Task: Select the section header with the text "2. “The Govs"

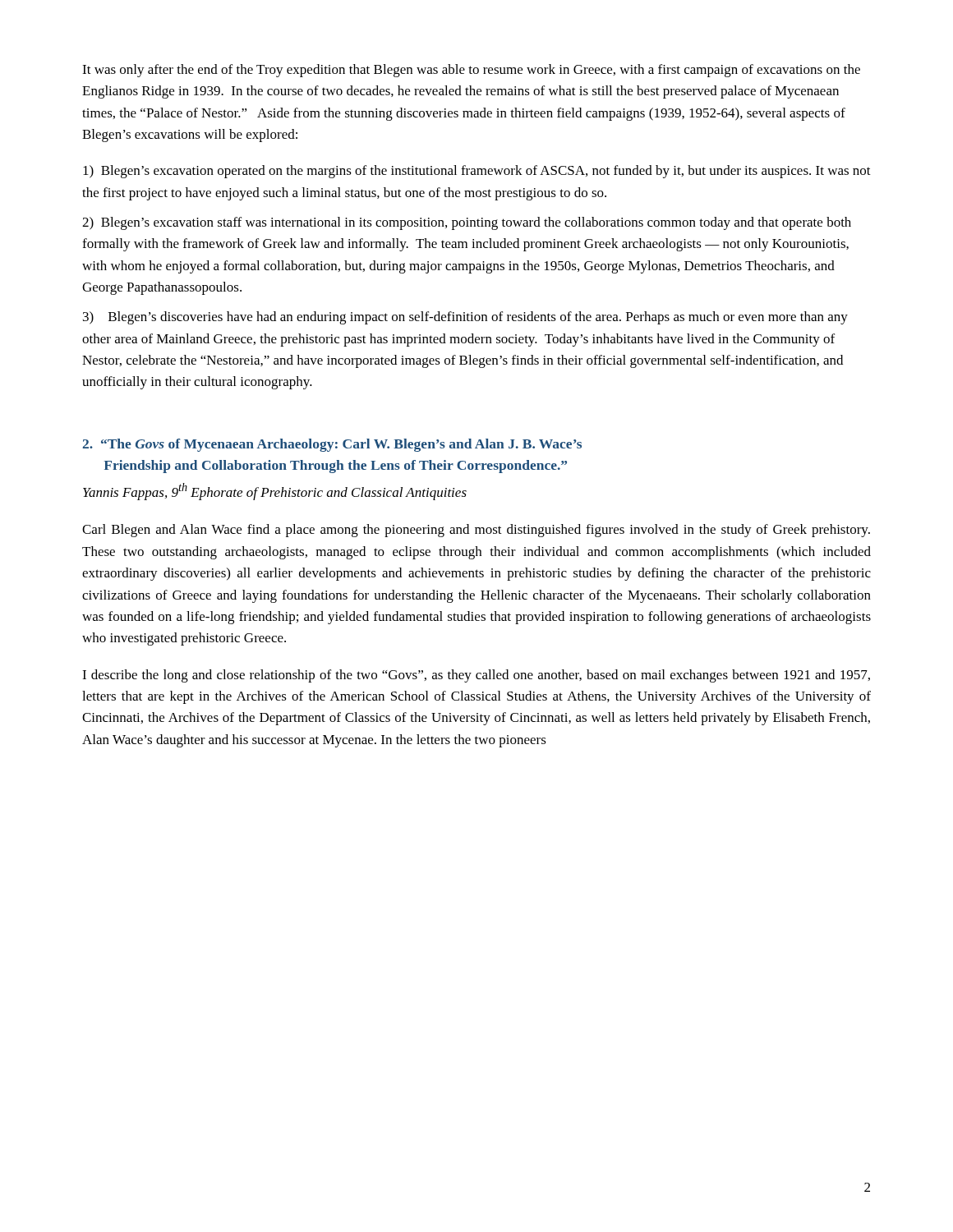Action: coord(332,454)
